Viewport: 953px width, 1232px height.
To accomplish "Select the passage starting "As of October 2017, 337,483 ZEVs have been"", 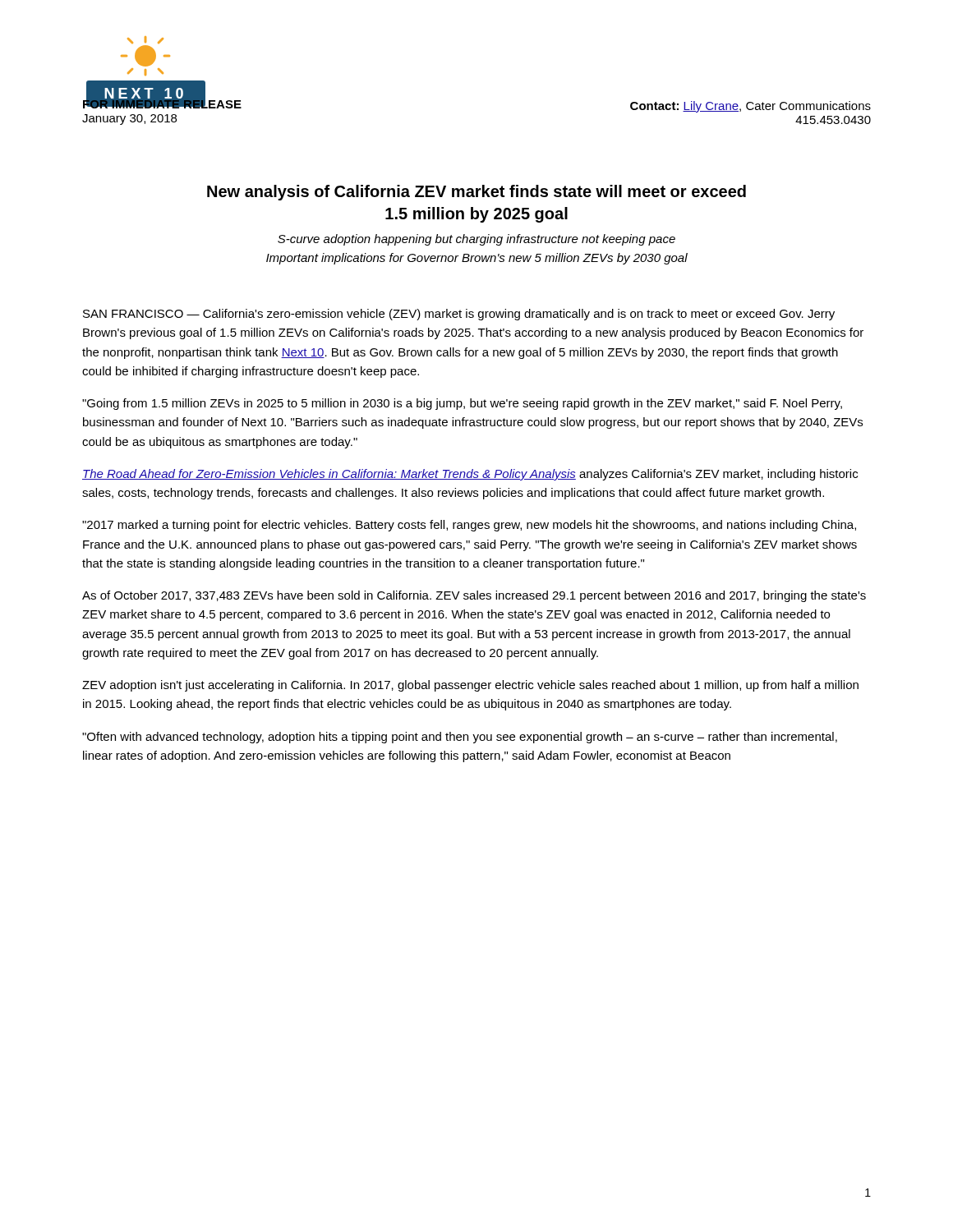I will (474, 624).
